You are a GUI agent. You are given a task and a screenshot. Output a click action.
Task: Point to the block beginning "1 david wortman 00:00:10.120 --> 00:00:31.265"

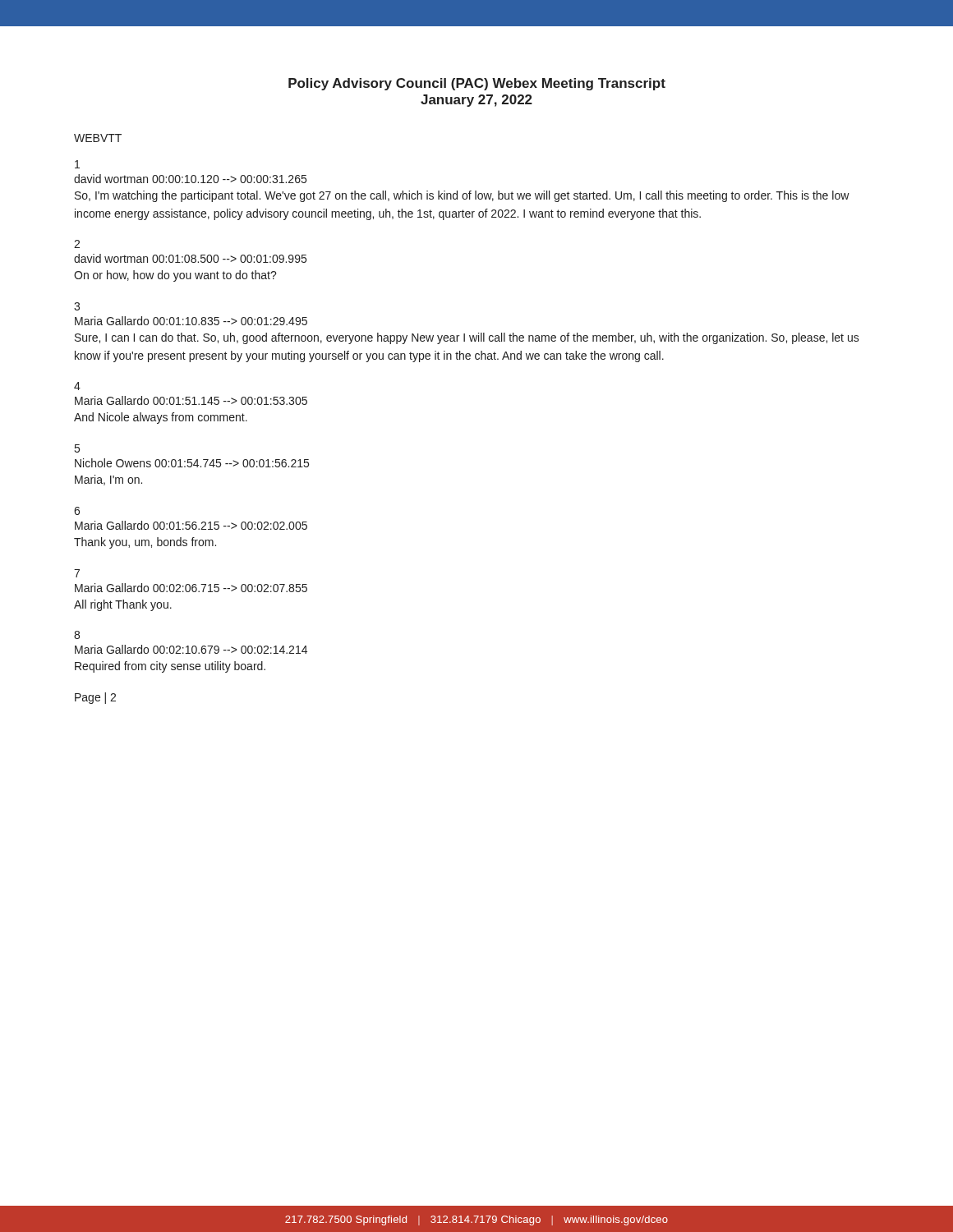coord(476,190)
